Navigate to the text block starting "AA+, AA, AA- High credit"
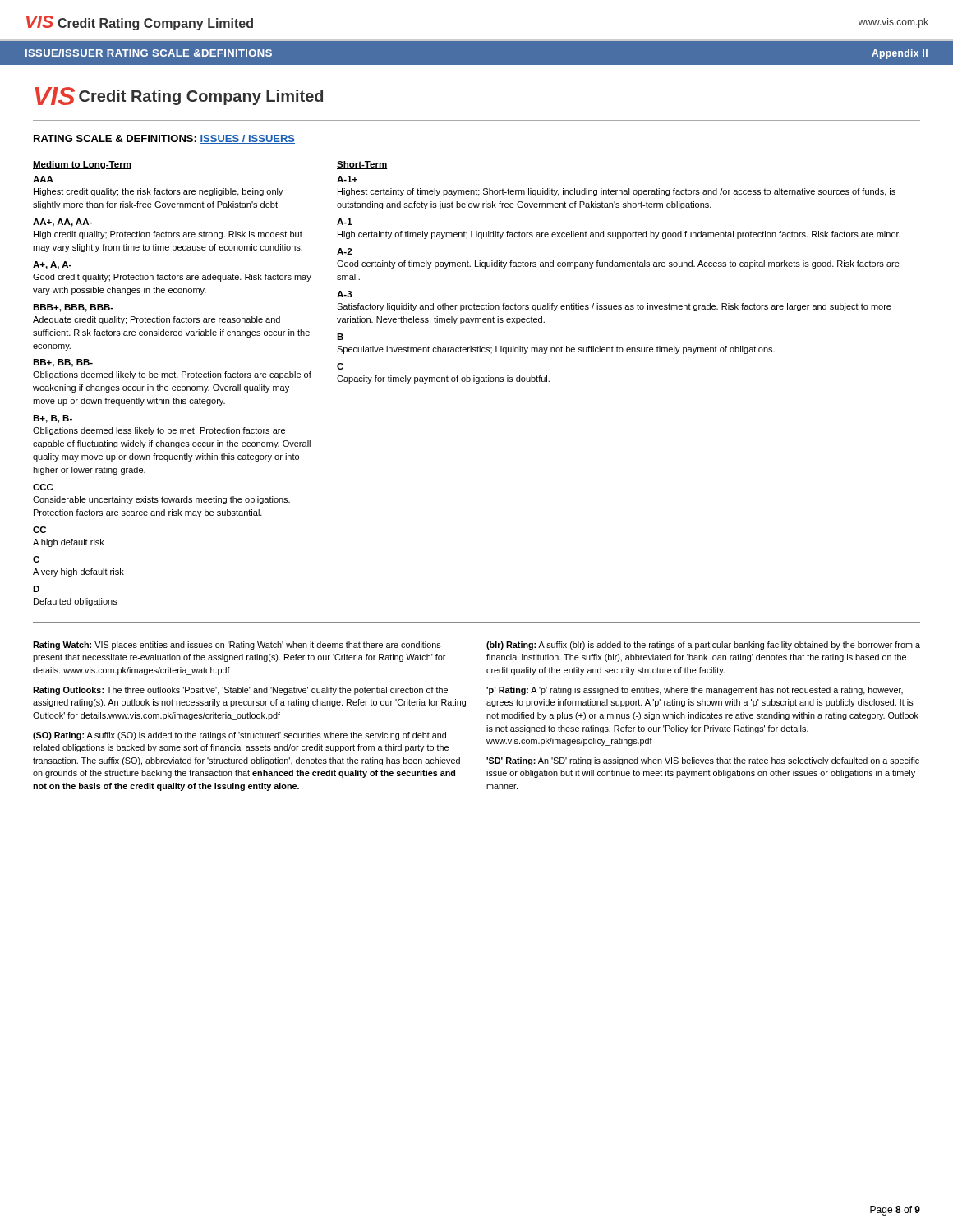This screenshot has width=953, height=1232. pyautogui.click(x=173, y=236)
